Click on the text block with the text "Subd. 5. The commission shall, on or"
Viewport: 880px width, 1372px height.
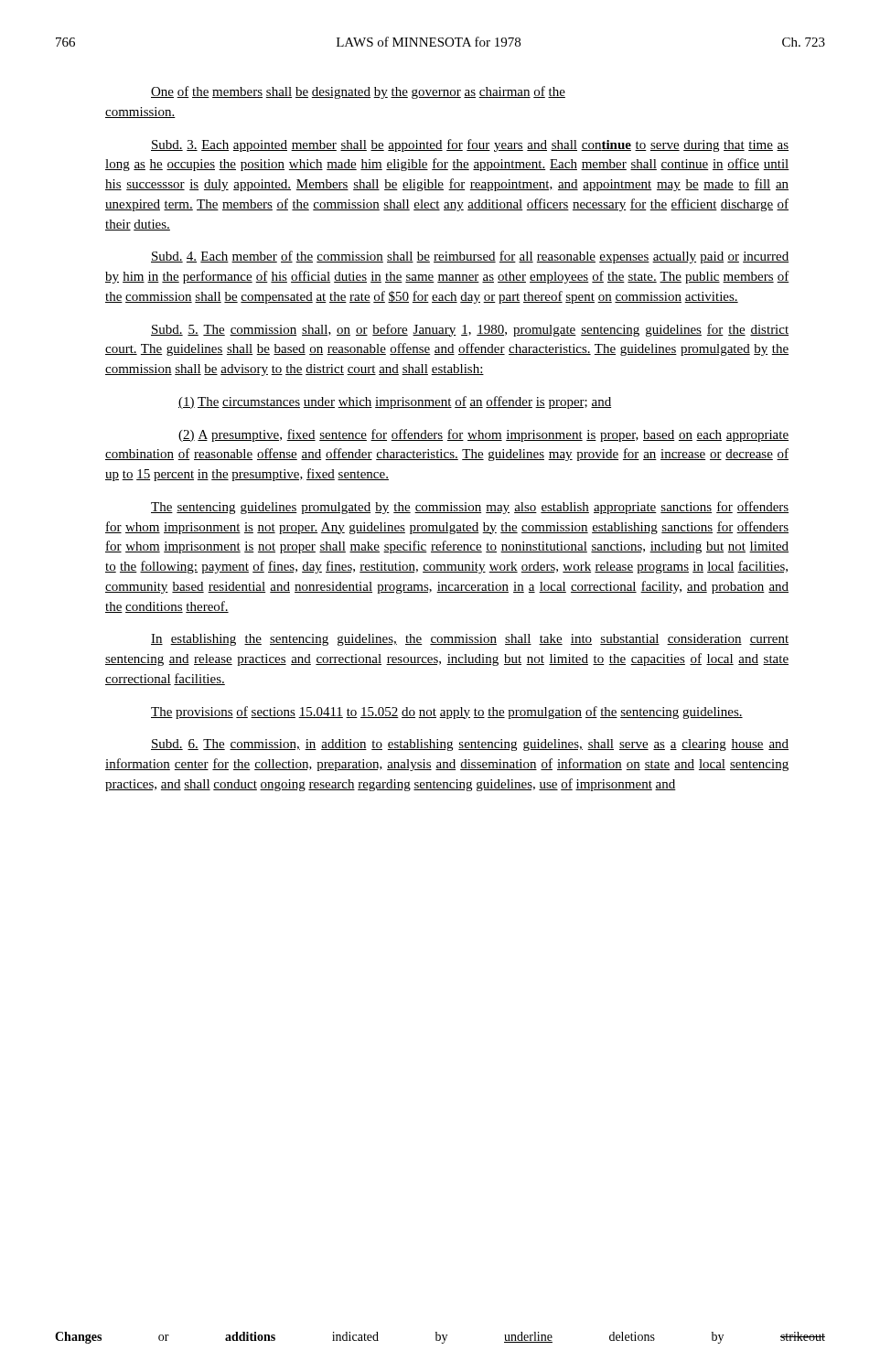tap(447, 349)
